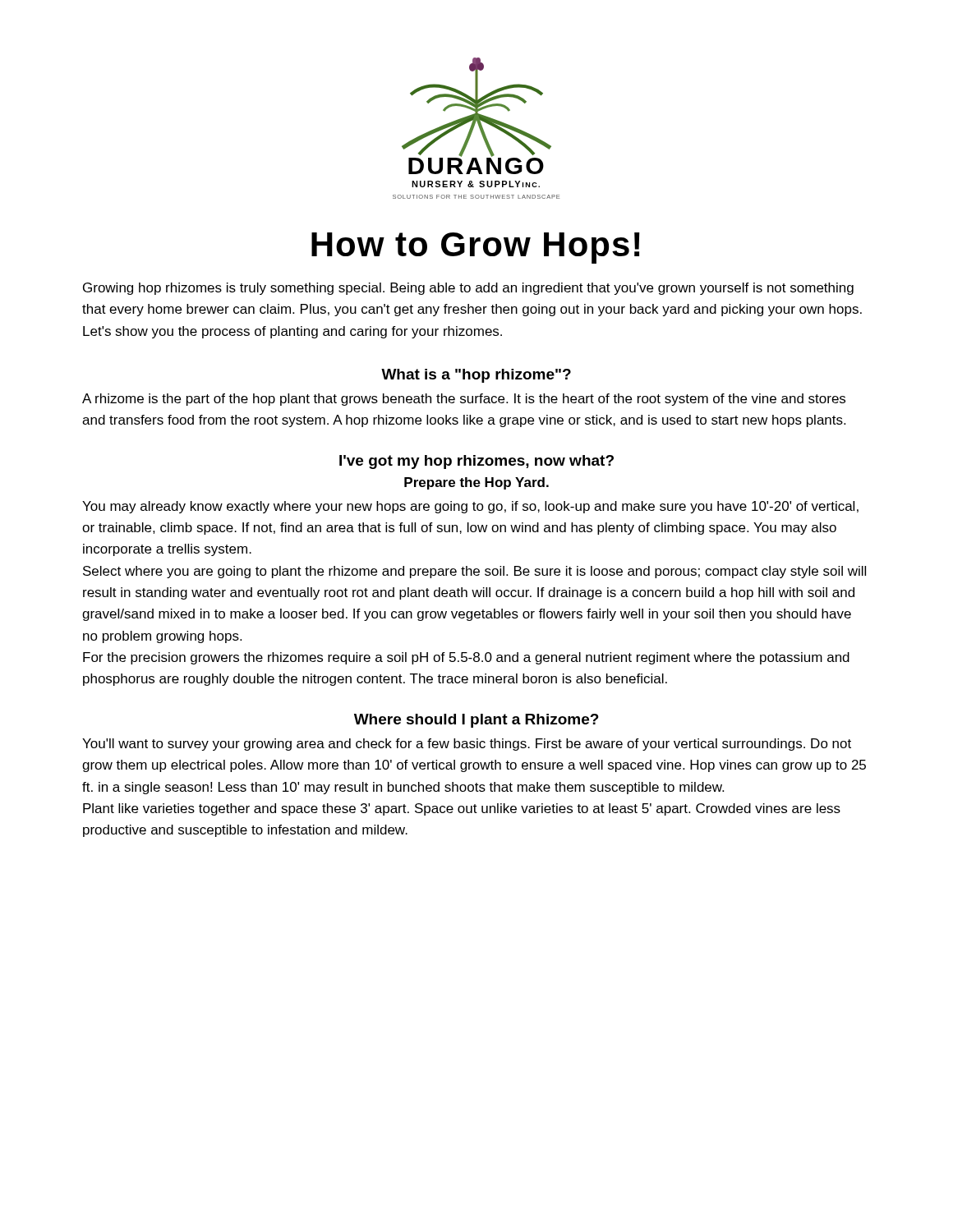Viewport: 953px width, 1232px height.
Task: Point to the text starting "I've got my"
Action: click(476, 460)
